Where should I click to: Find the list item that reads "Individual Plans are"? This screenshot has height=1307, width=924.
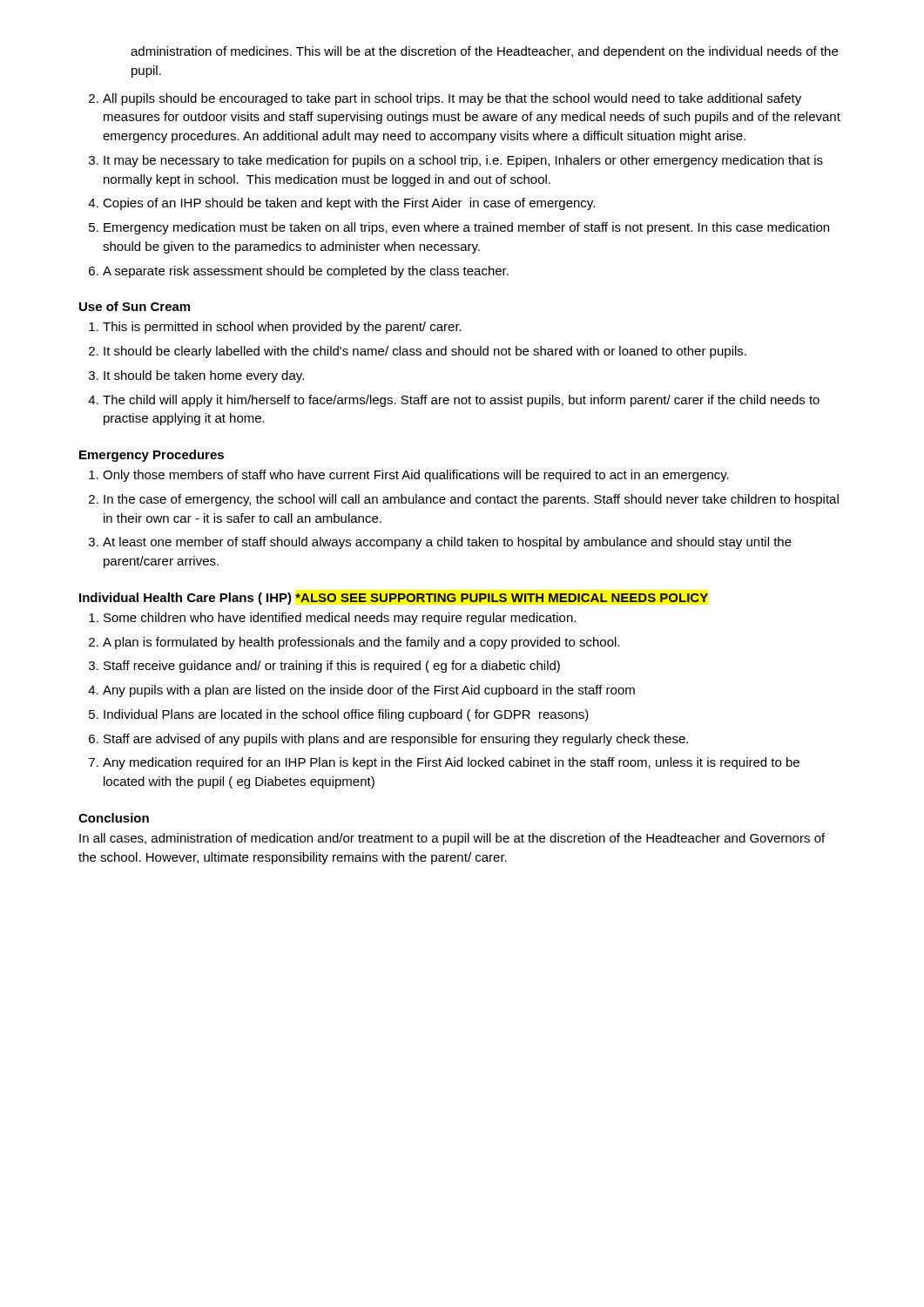pos(474,714)
